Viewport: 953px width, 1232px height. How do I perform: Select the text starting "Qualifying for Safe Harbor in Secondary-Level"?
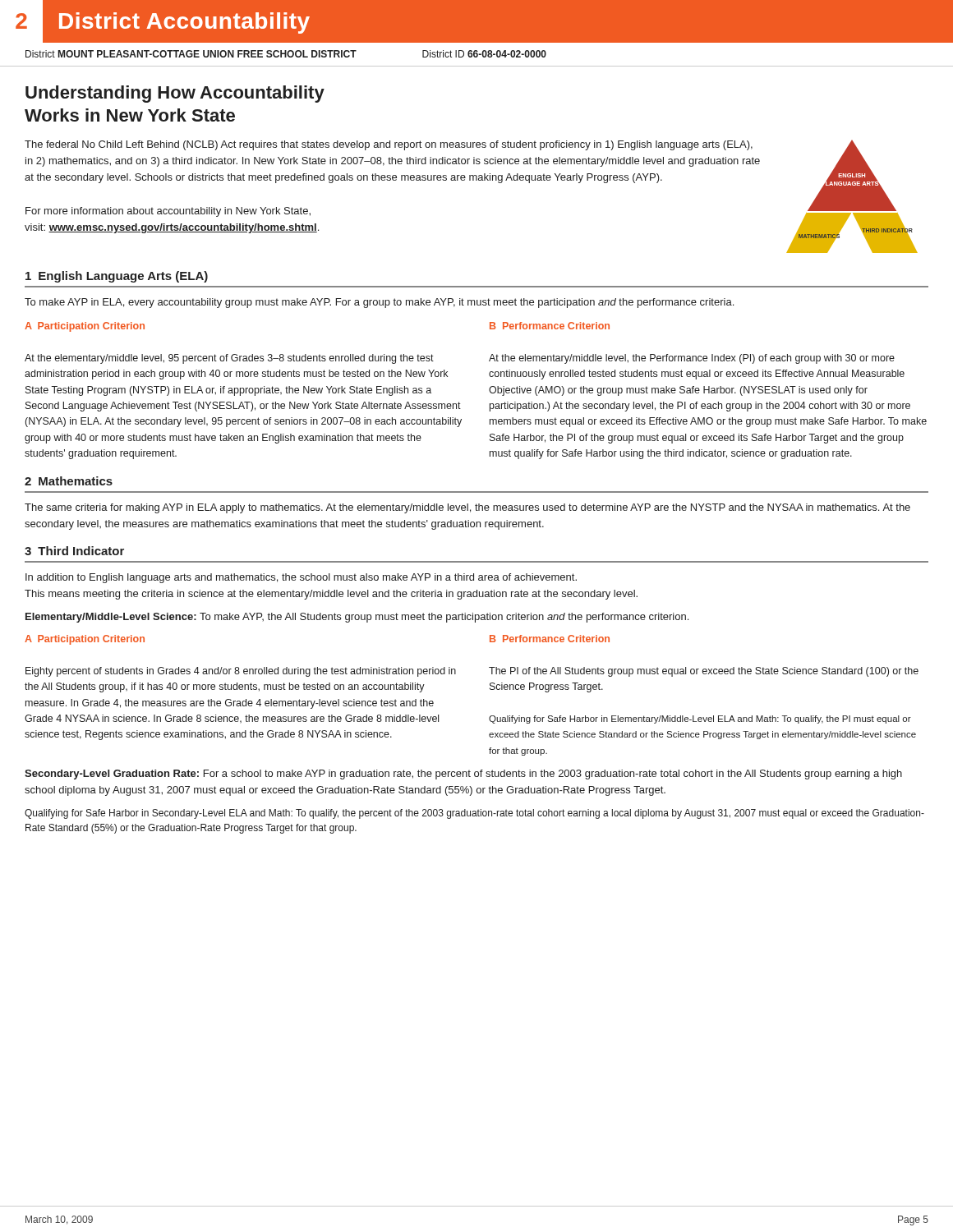474,820
